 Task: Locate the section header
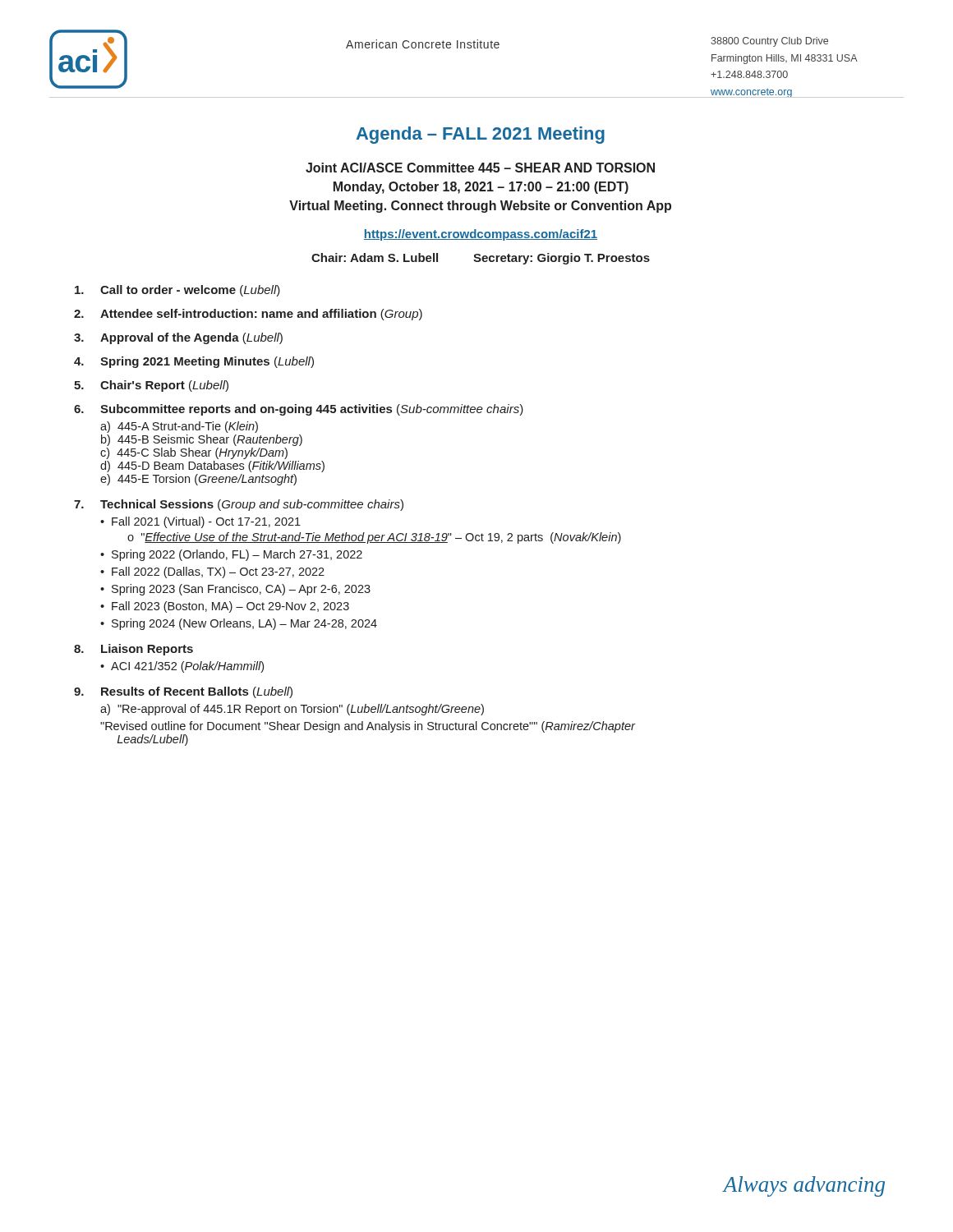pos(481,187)
